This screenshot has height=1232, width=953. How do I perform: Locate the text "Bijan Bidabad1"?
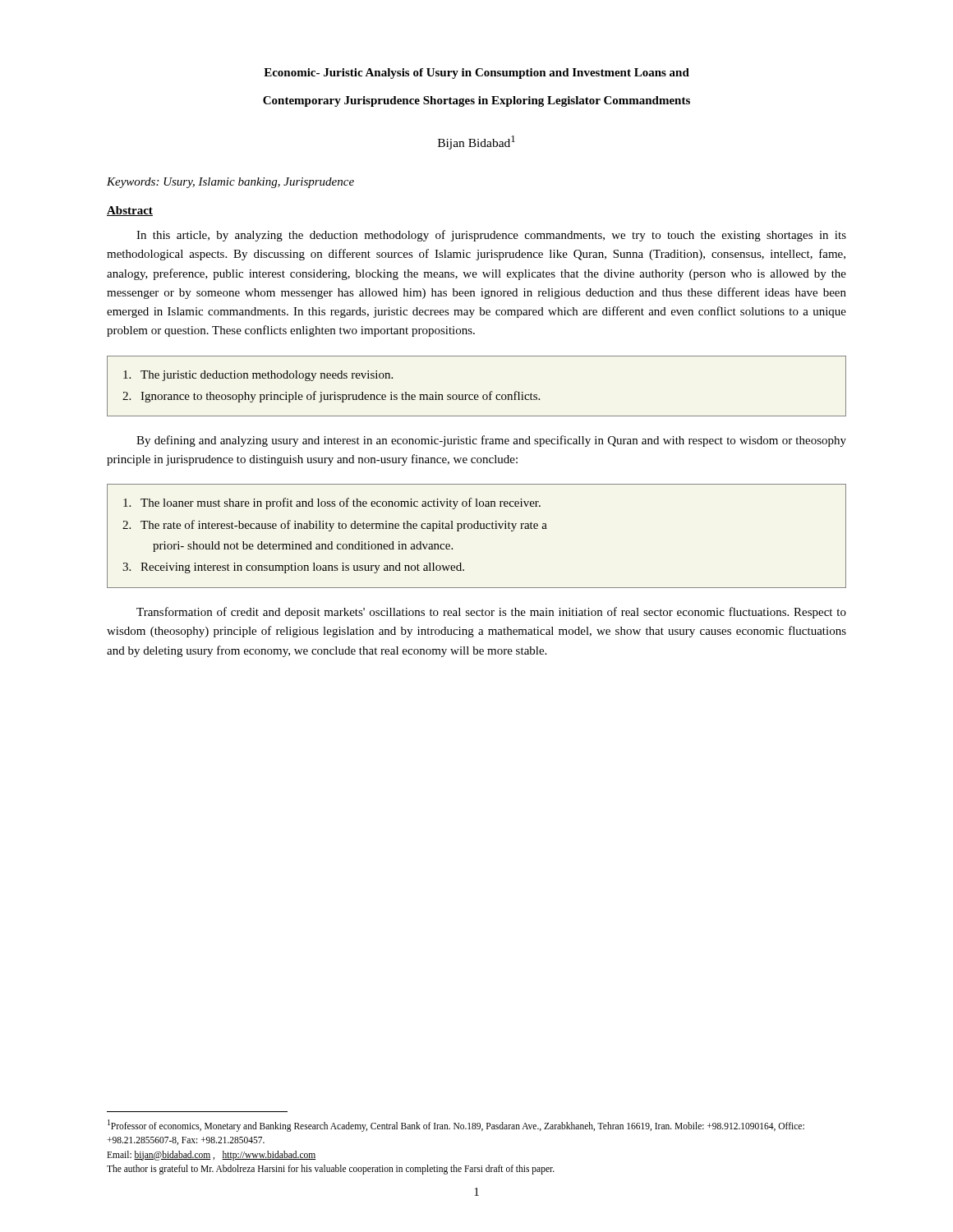coord(476,141)
